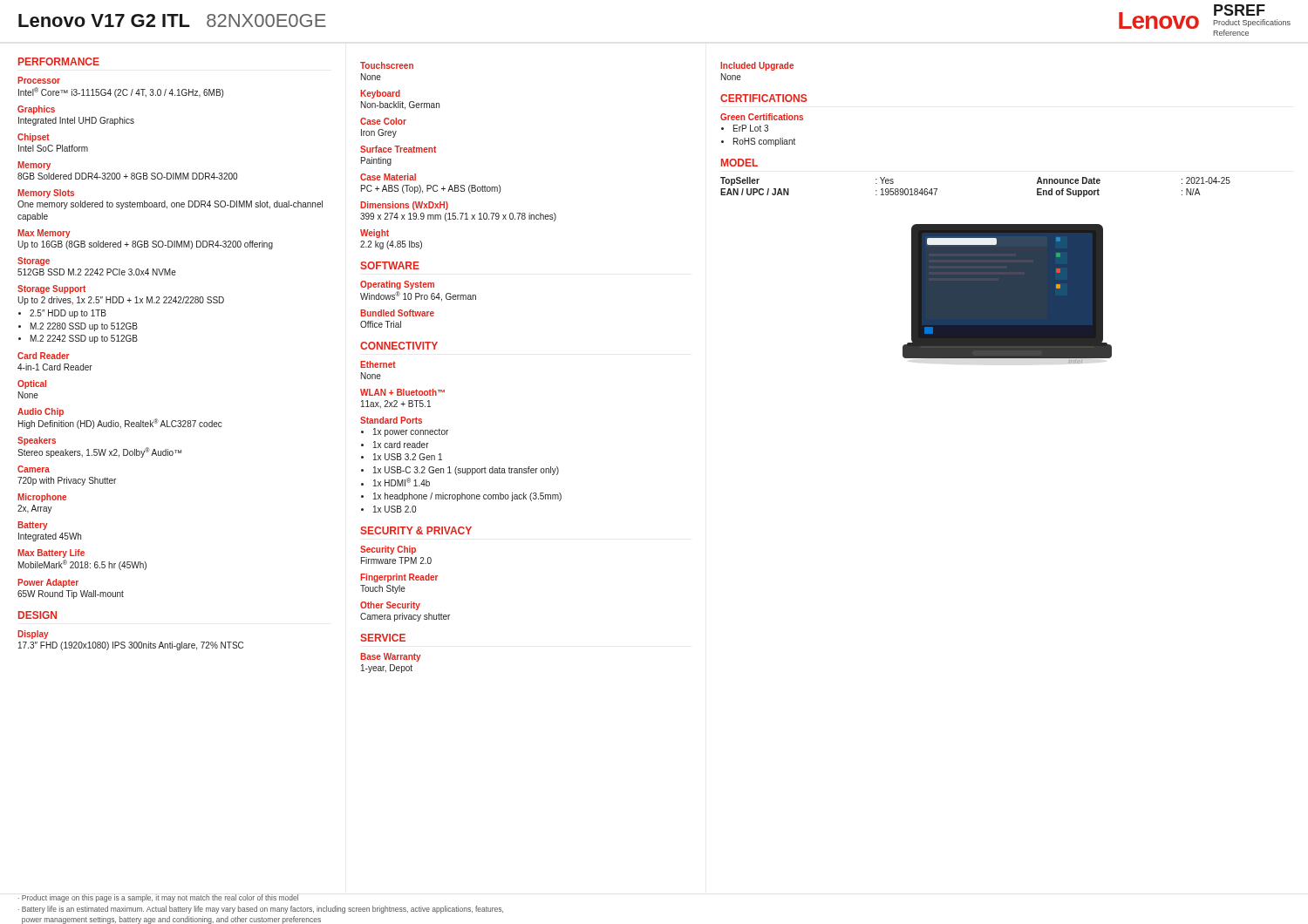Select the block starting "Included Upgrade None"
Screen dimensions: 924x1308
click(x=757, y=66)
